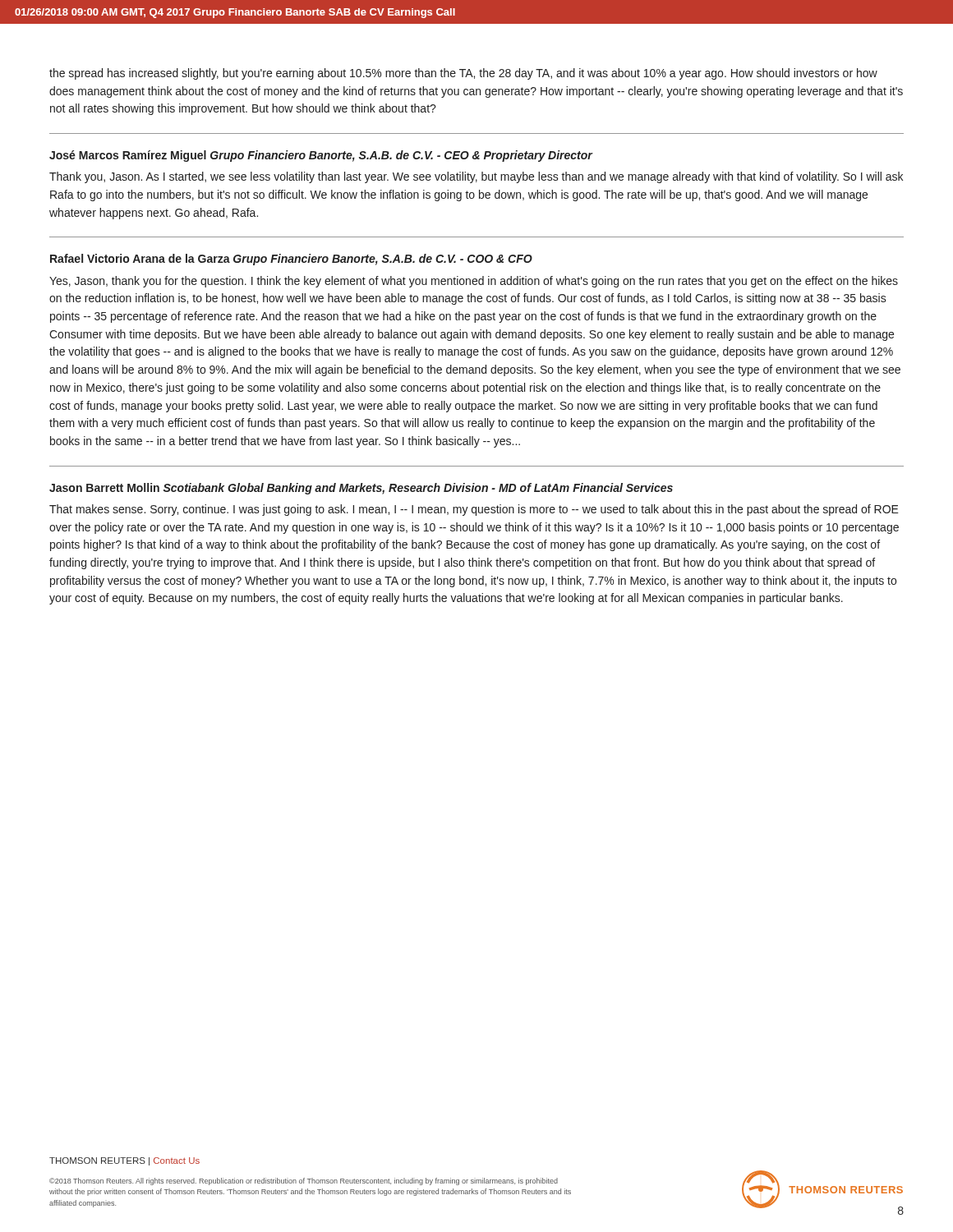This screenshot has height=1232, width=953.
Task: Find the element starting "Jason Barrett Mollin Scotiabank Global"
Action: (x=361, y=488)
